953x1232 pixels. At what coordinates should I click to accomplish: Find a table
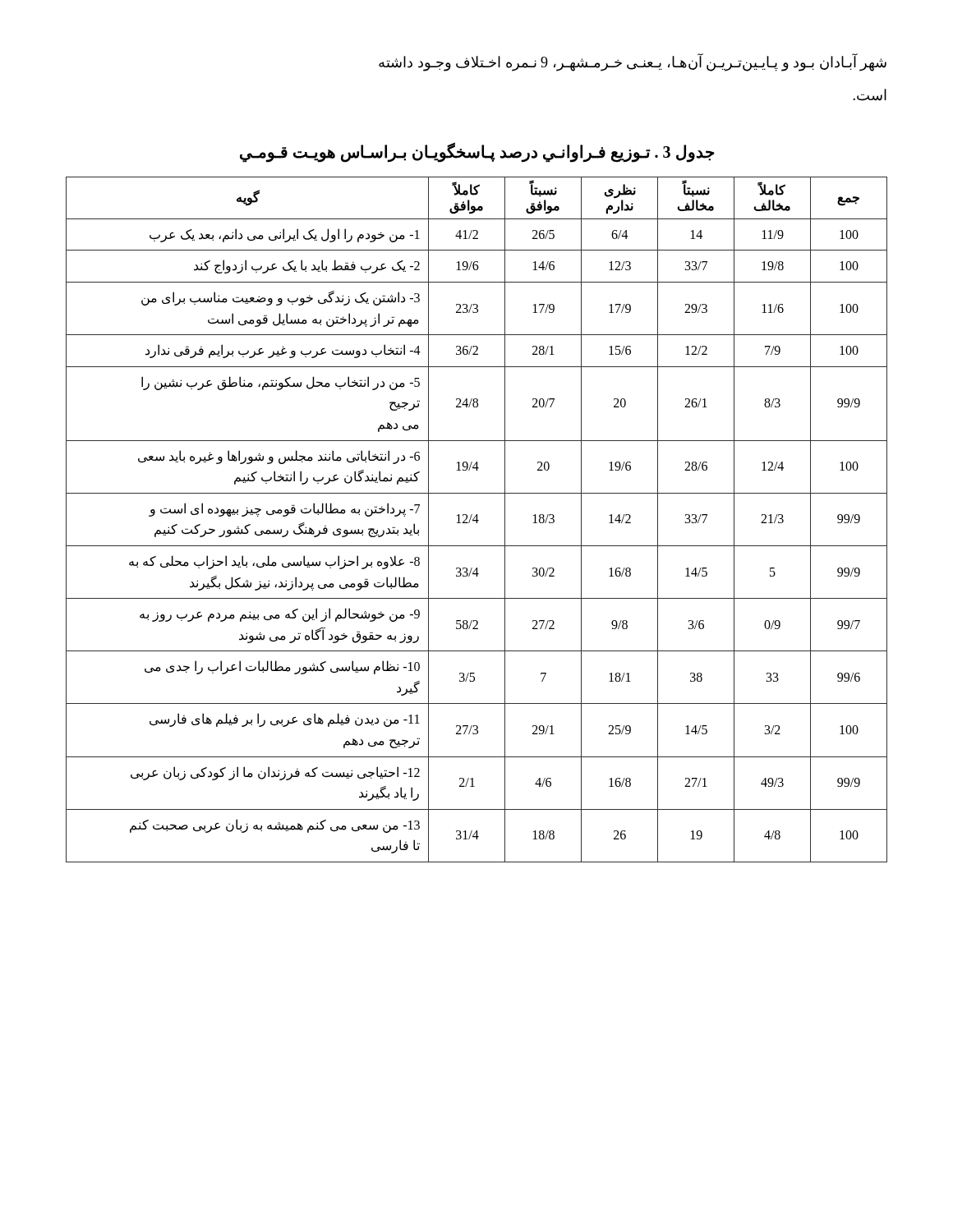476,519
